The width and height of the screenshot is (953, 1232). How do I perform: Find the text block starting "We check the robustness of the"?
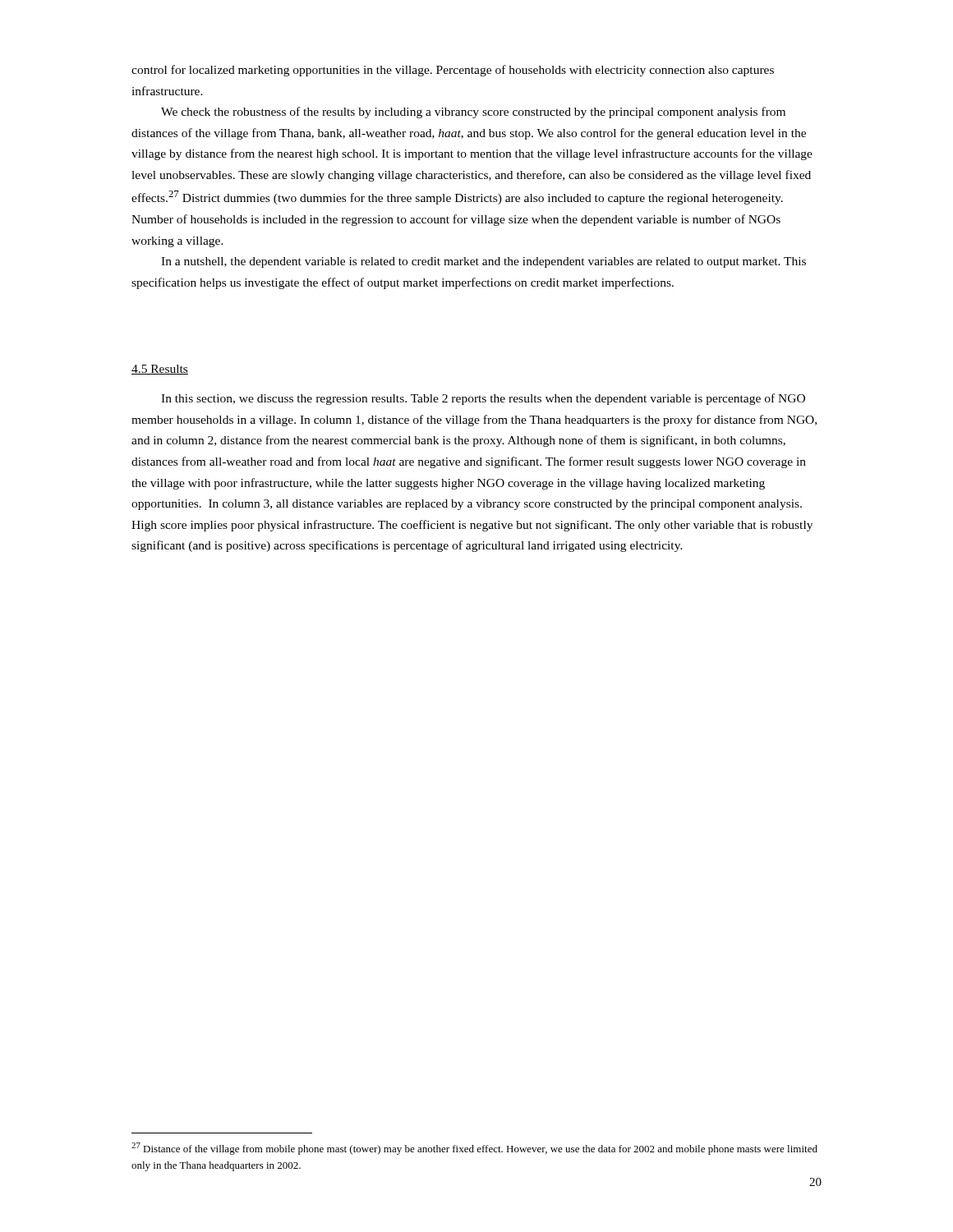click(472, 176)
